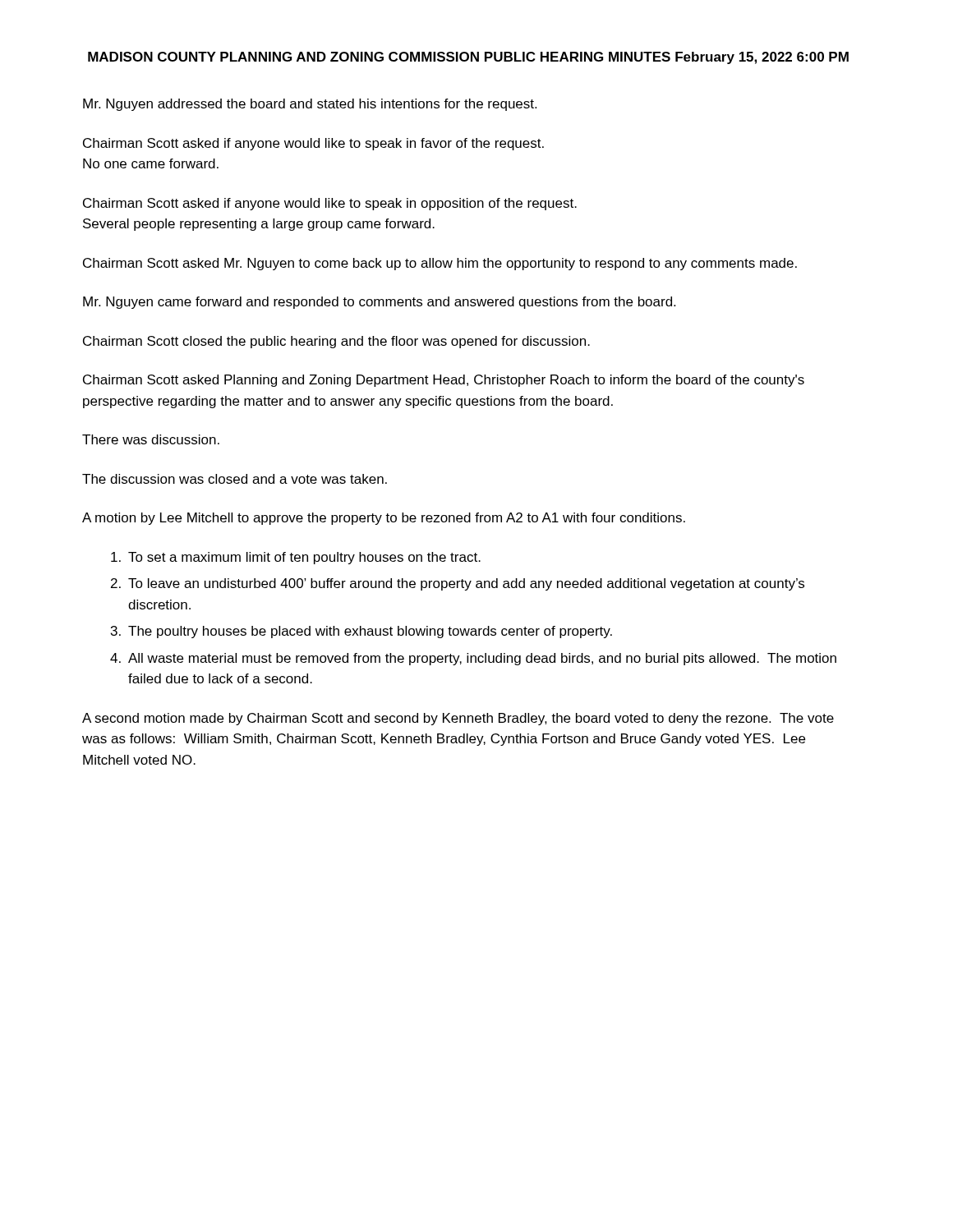Find the block starting "3. The poultry"
953x1232 pixels.
pyautogui.click(x=481, y=631)
